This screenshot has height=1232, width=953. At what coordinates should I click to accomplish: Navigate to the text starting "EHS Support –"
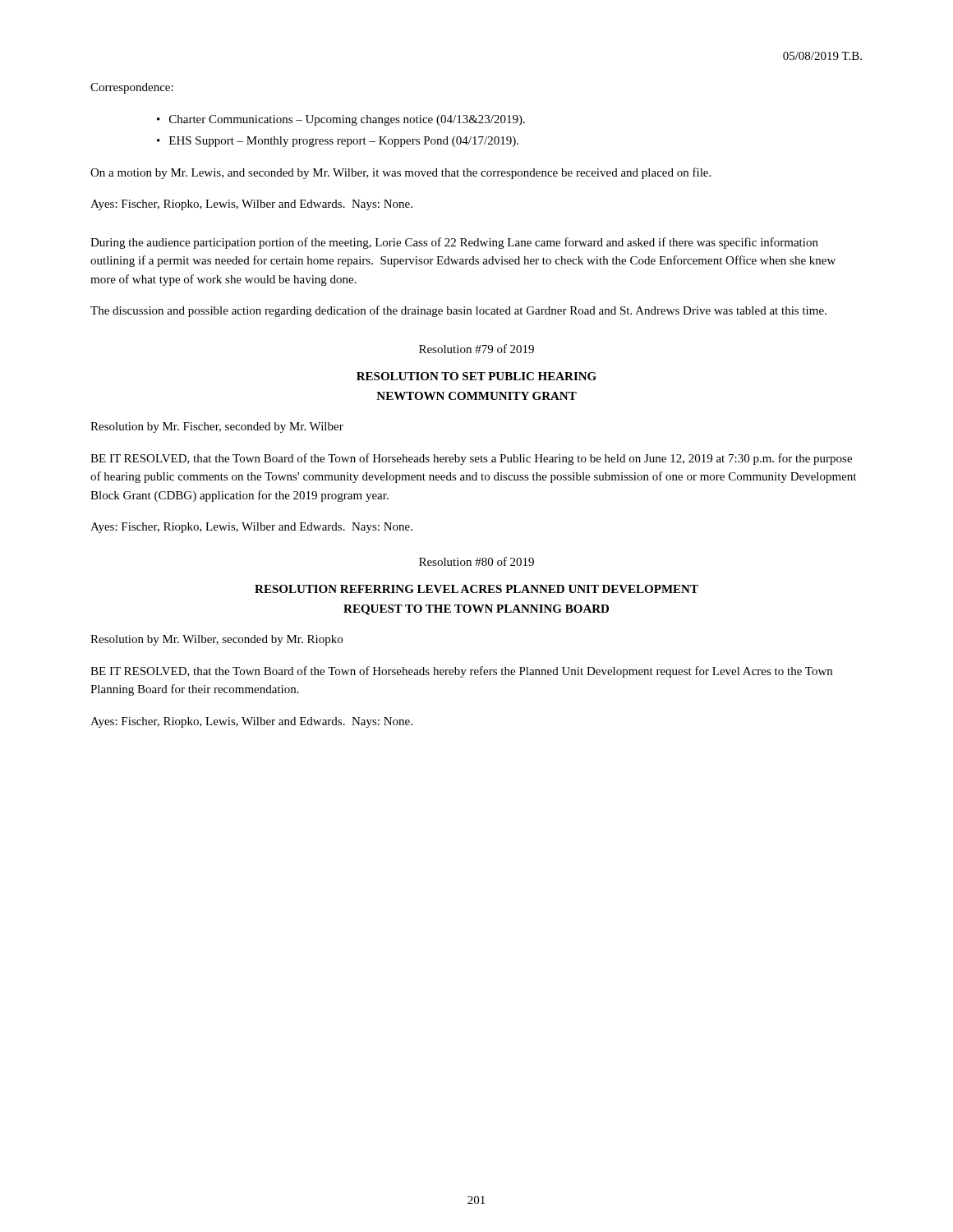point(344,140)
